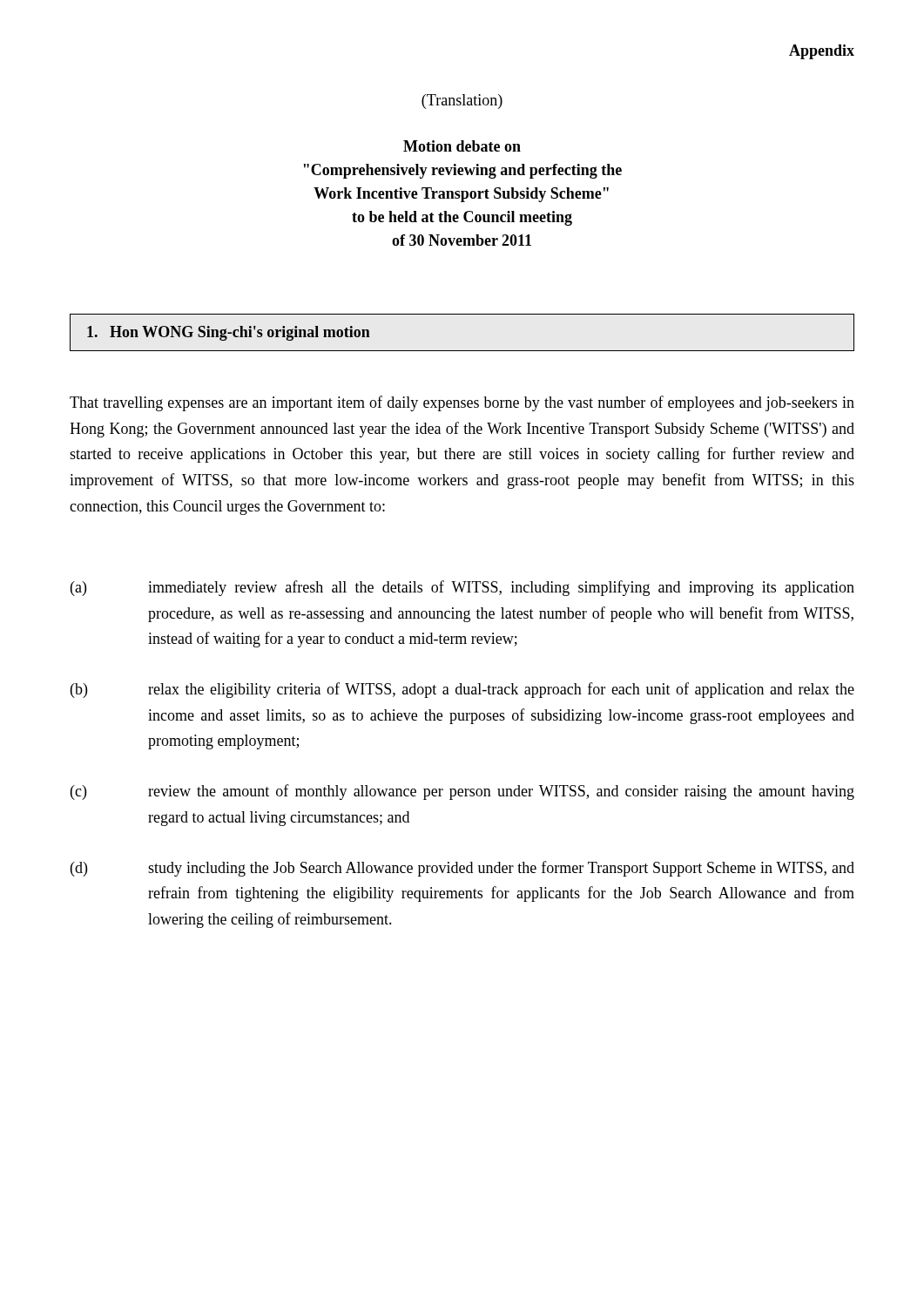924x1307 pixels.
Task: Point to the region starting "Motion debate on "Comprehensively reviewing"
Action: 462,193
